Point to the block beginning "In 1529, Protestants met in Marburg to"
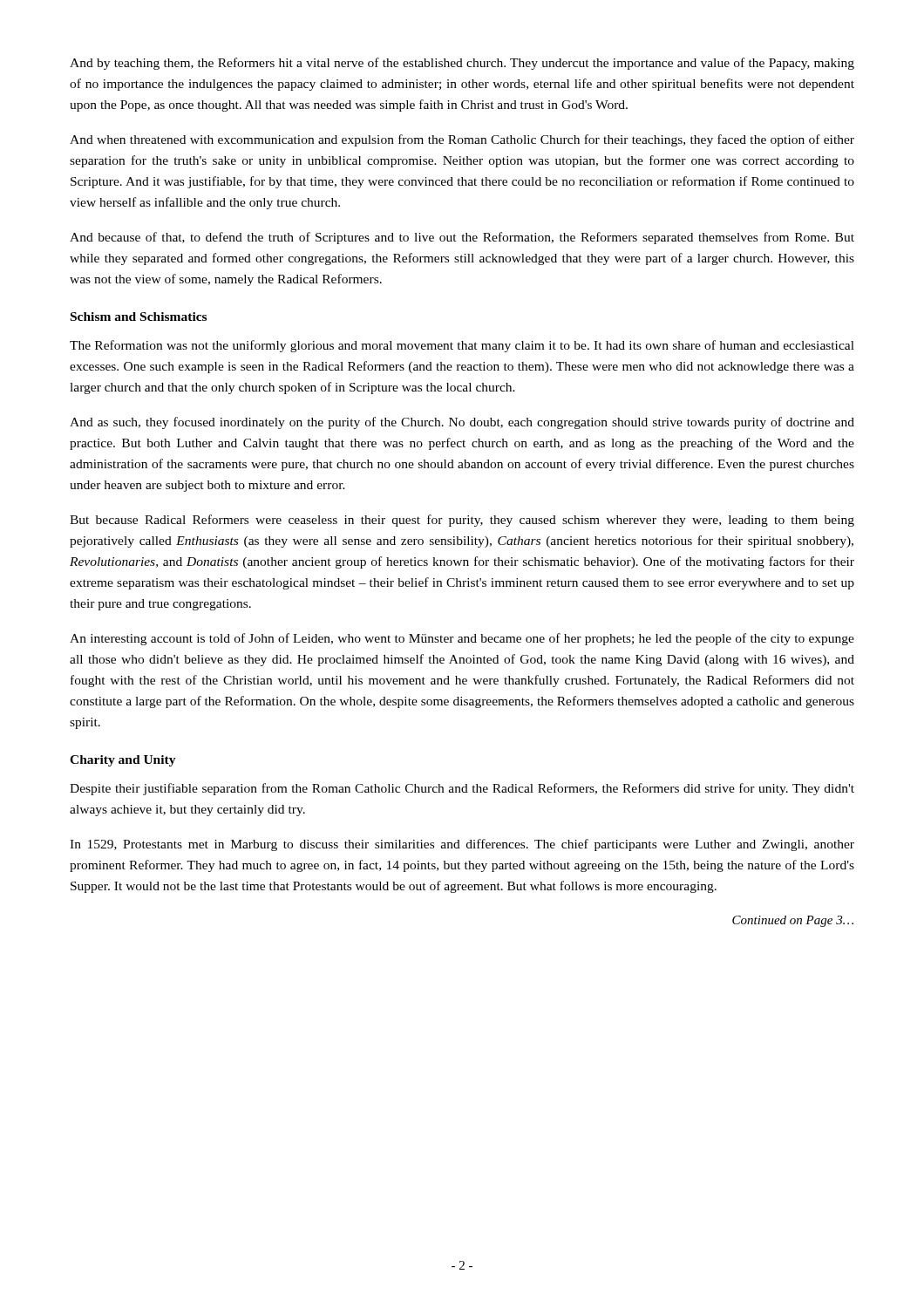The height and width of the screenshot is (1308, 924). point(462,865)
